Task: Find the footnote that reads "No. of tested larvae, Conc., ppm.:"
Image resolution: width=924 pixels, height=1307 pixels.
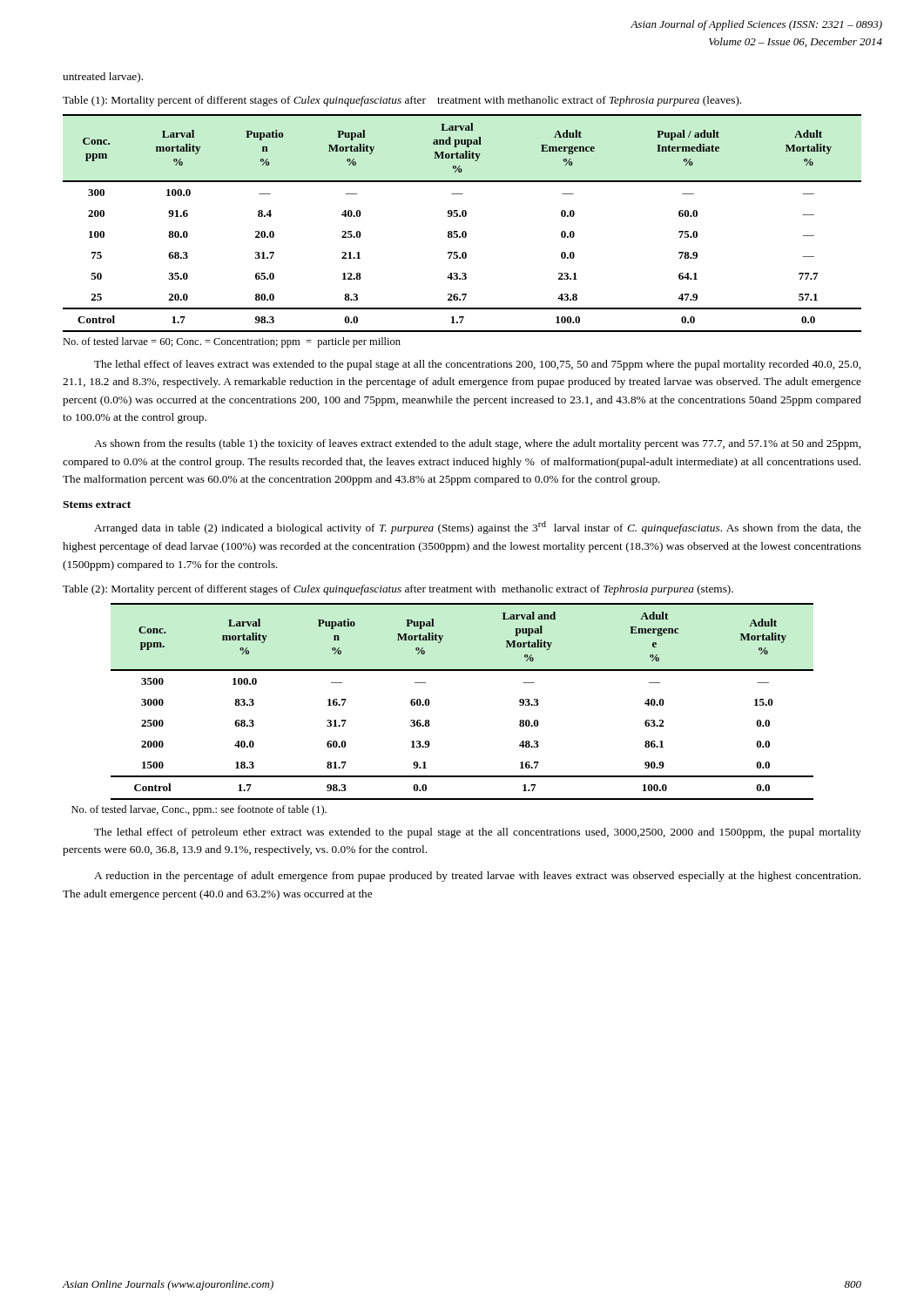Action: (195, 809)
